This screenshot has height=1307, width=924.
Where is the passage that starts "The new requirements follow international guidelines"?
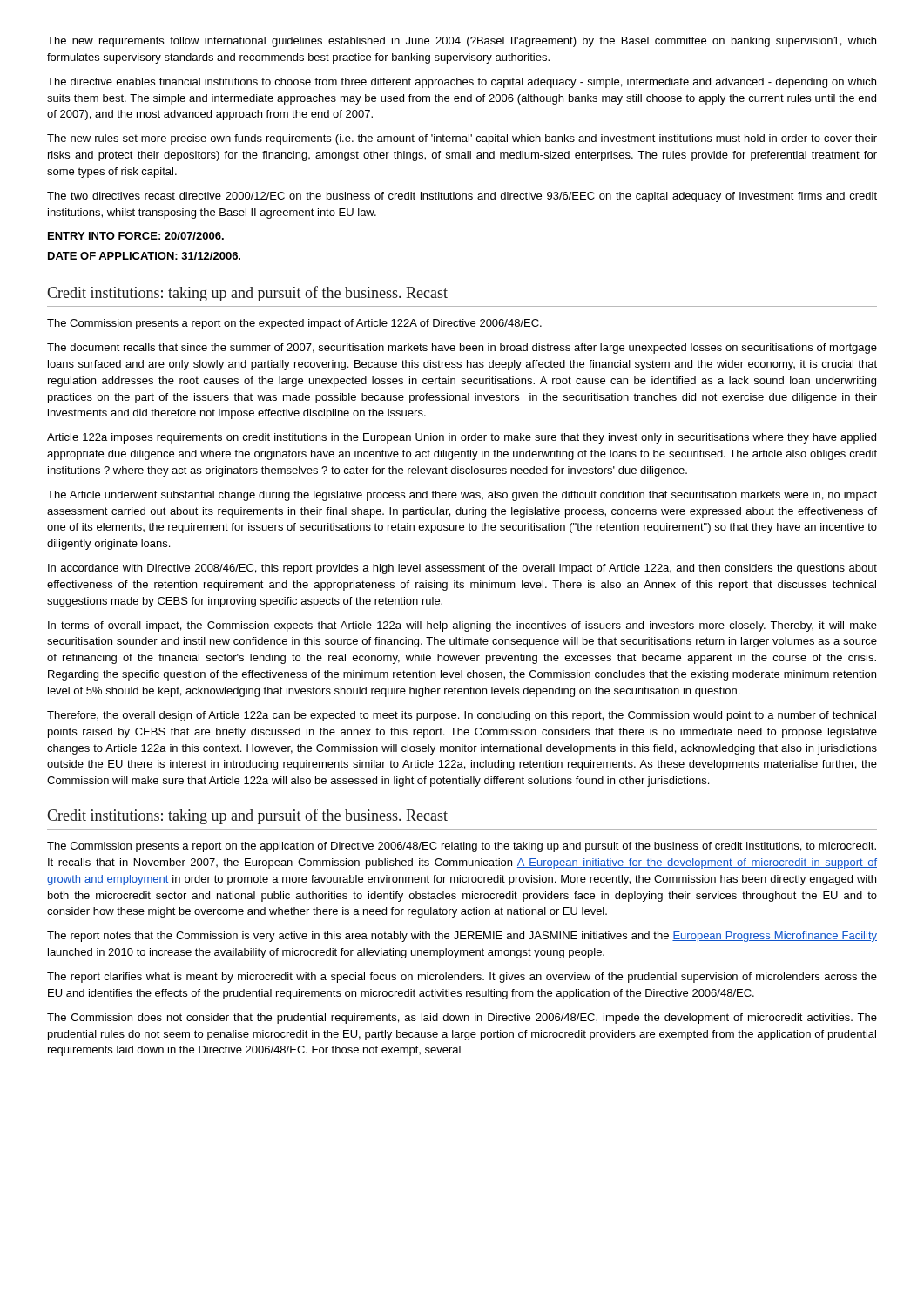coord(462,49)
